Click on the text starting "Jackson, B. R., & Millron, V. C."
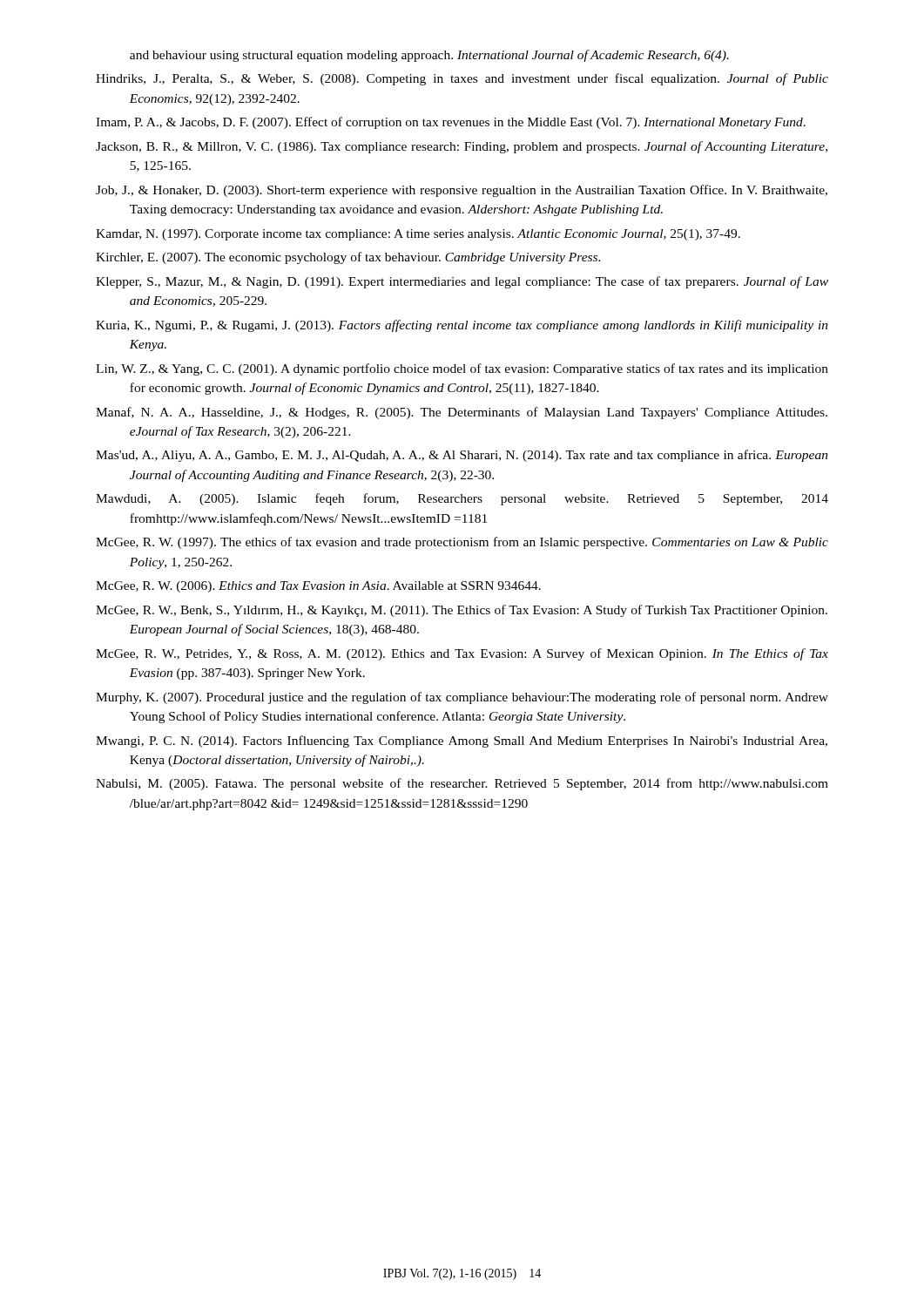This screenshot has height=1307, width=924. tap(462, 156)
